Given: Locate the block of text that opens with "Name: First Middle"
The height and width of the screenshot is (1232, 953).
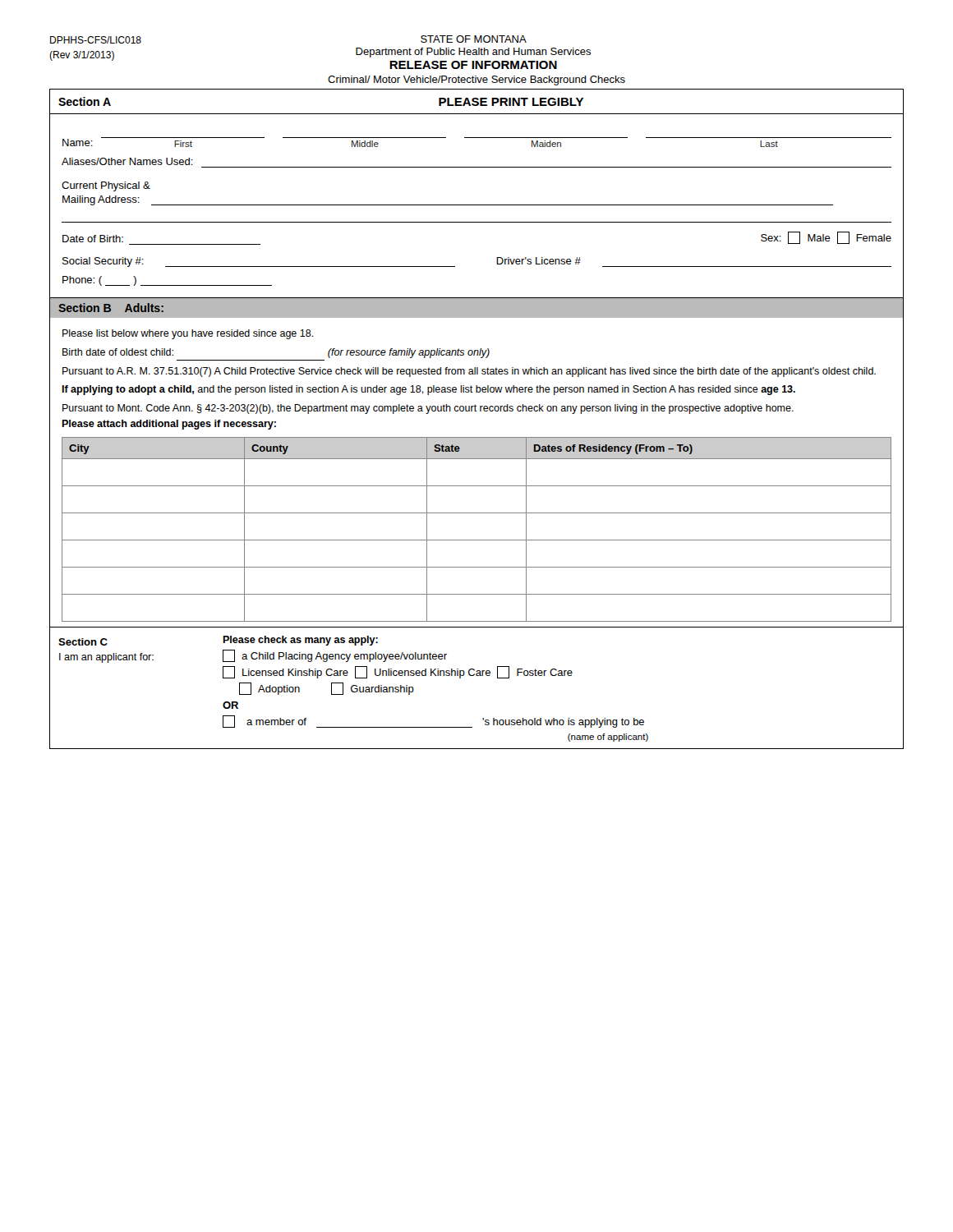Looking at the screenshot, I should 476,136.
